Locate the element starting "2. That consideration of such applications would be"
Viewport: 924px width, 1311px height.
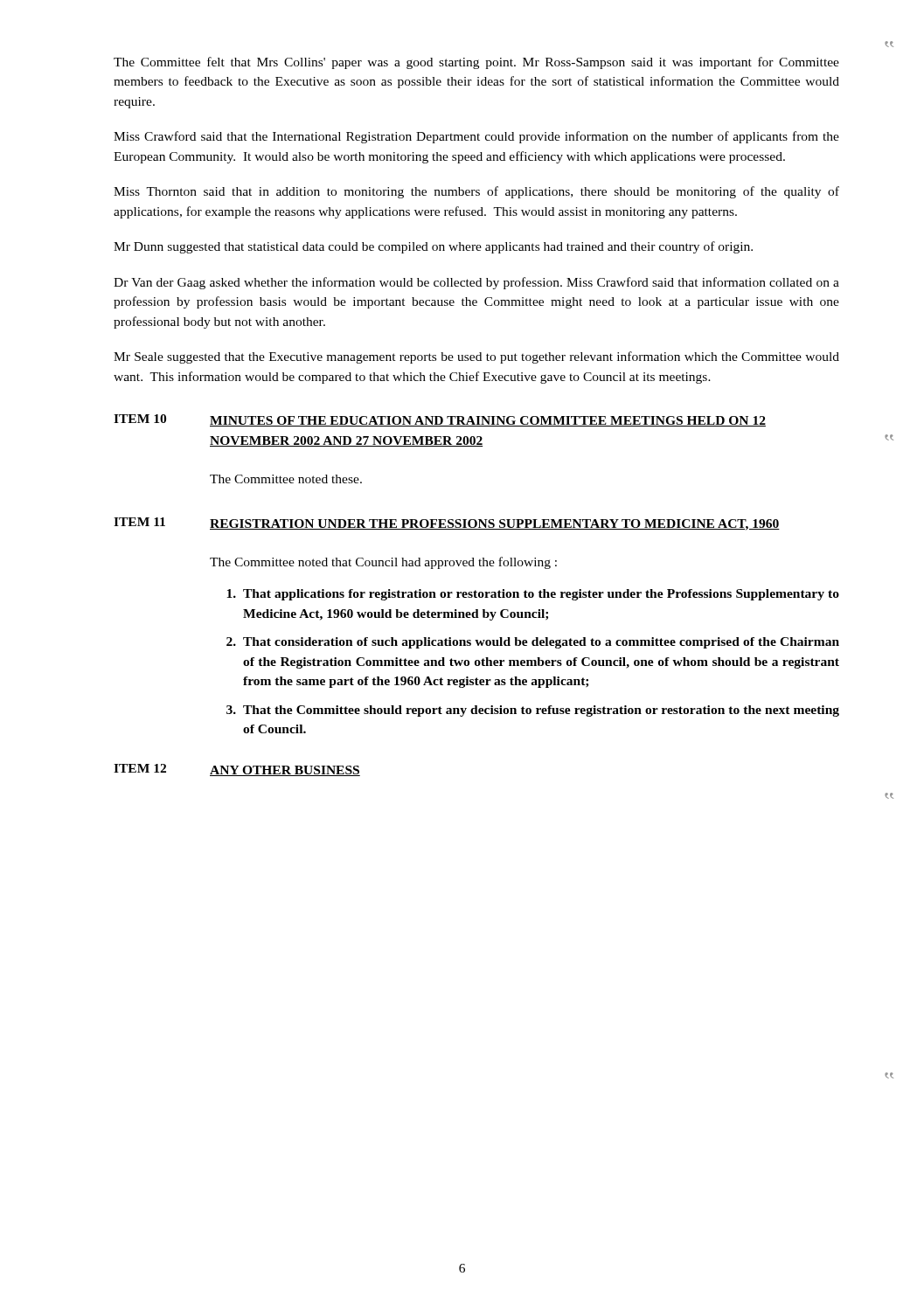[525, 662]
